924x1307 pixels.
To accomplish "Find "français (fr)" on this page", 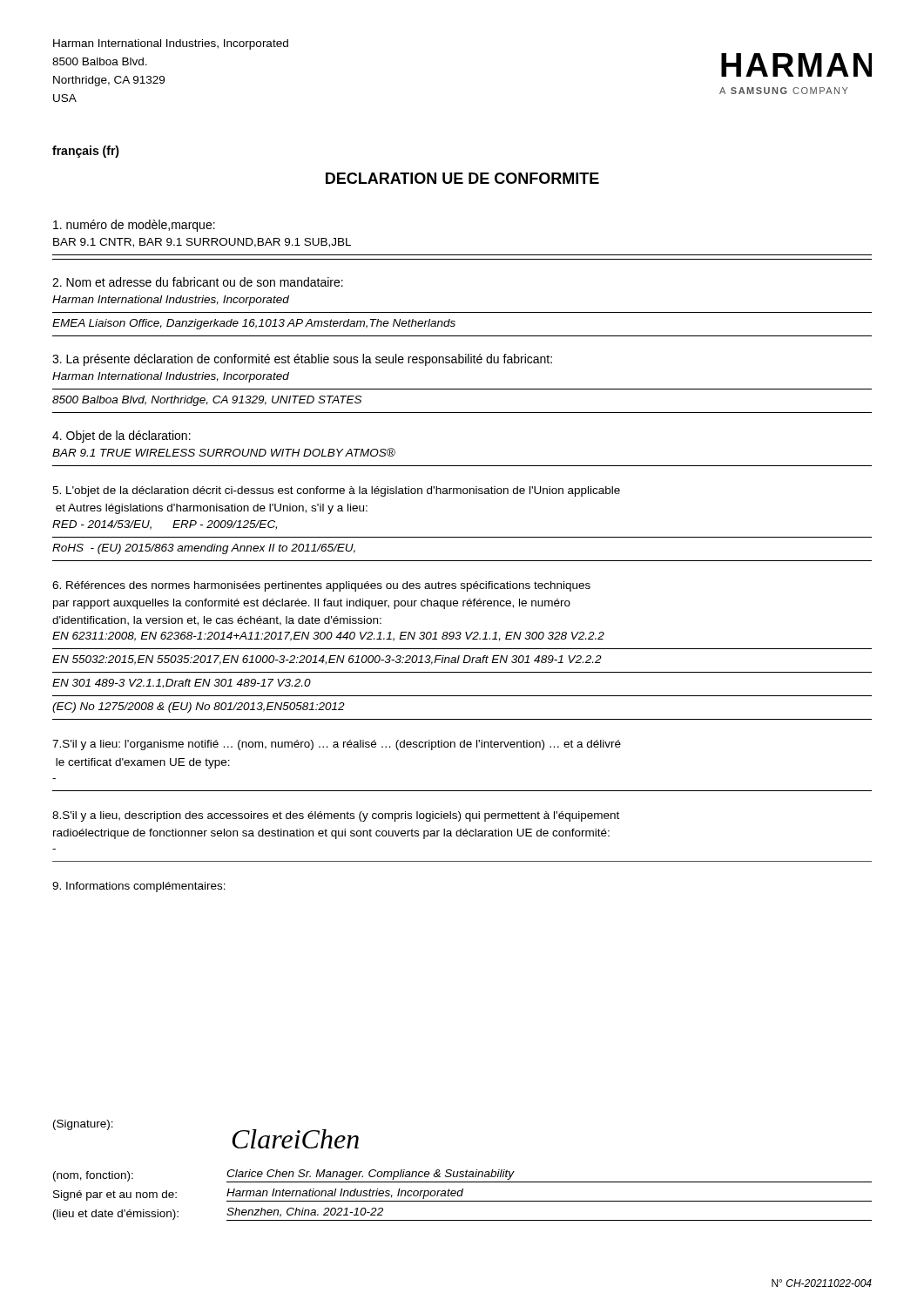I will click(86, 151).
